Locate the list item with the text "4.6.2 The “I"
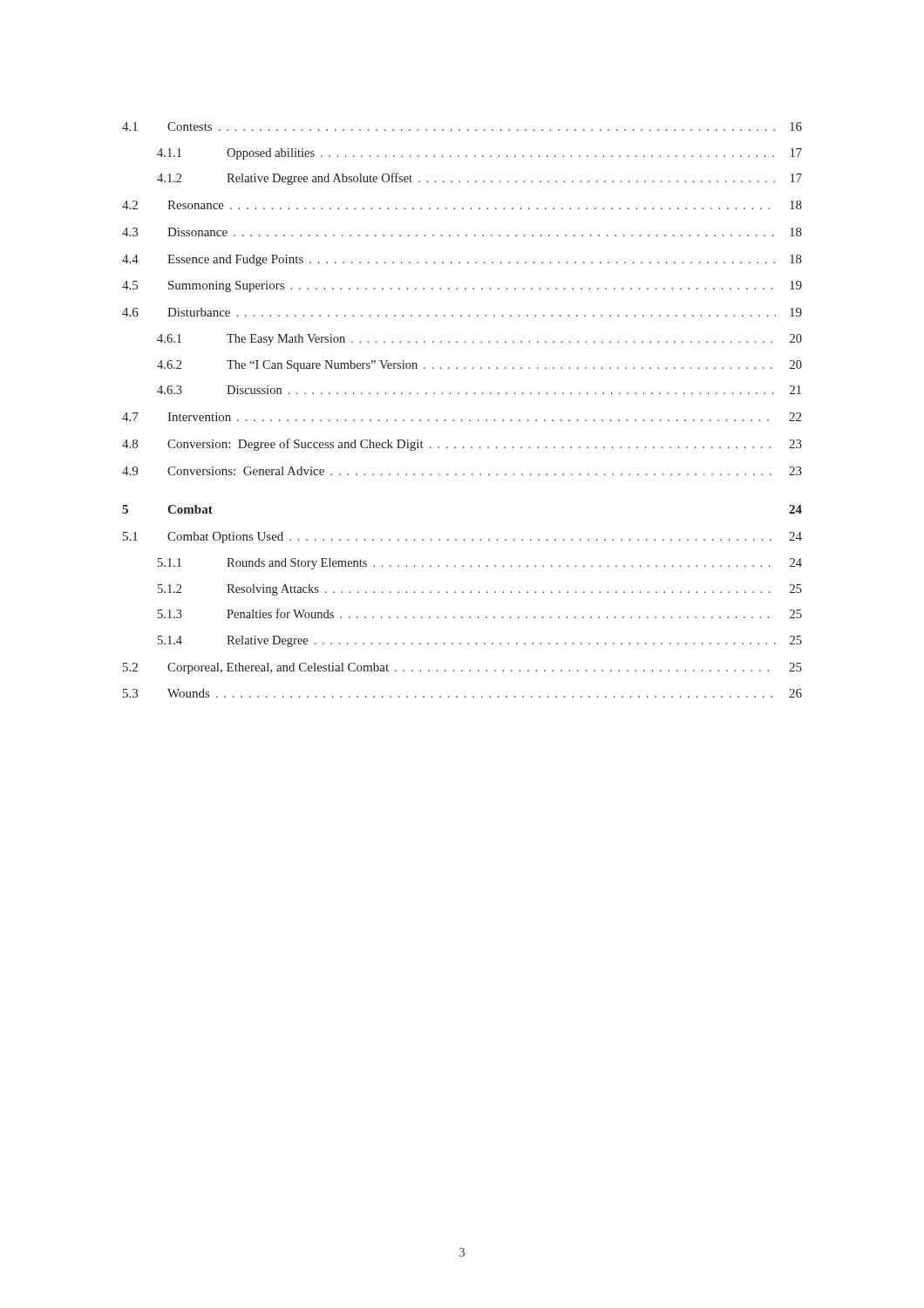The image size is (924, 1308). 479,365
